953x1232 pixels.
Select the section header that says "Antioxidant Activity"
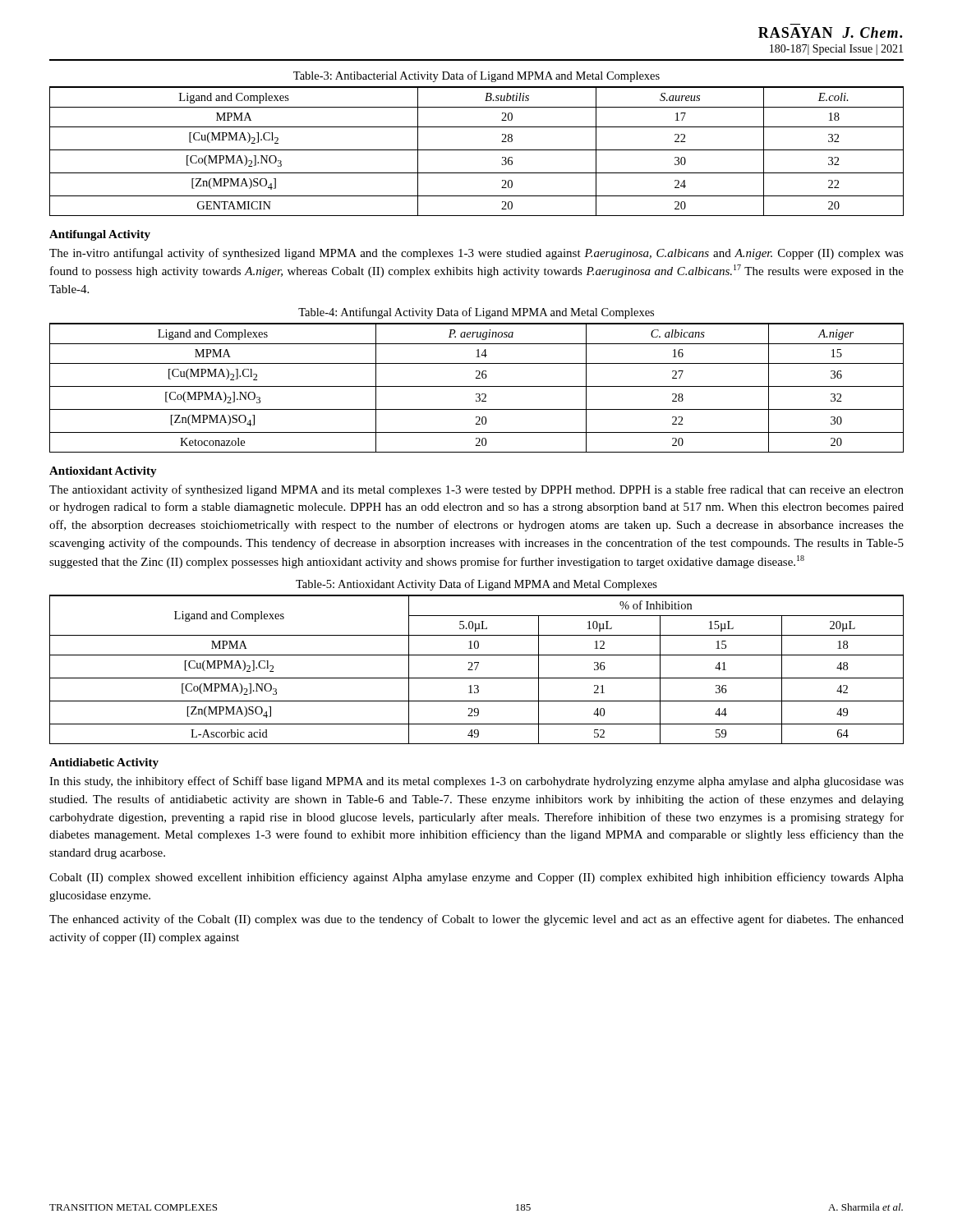tap(103, 470)
